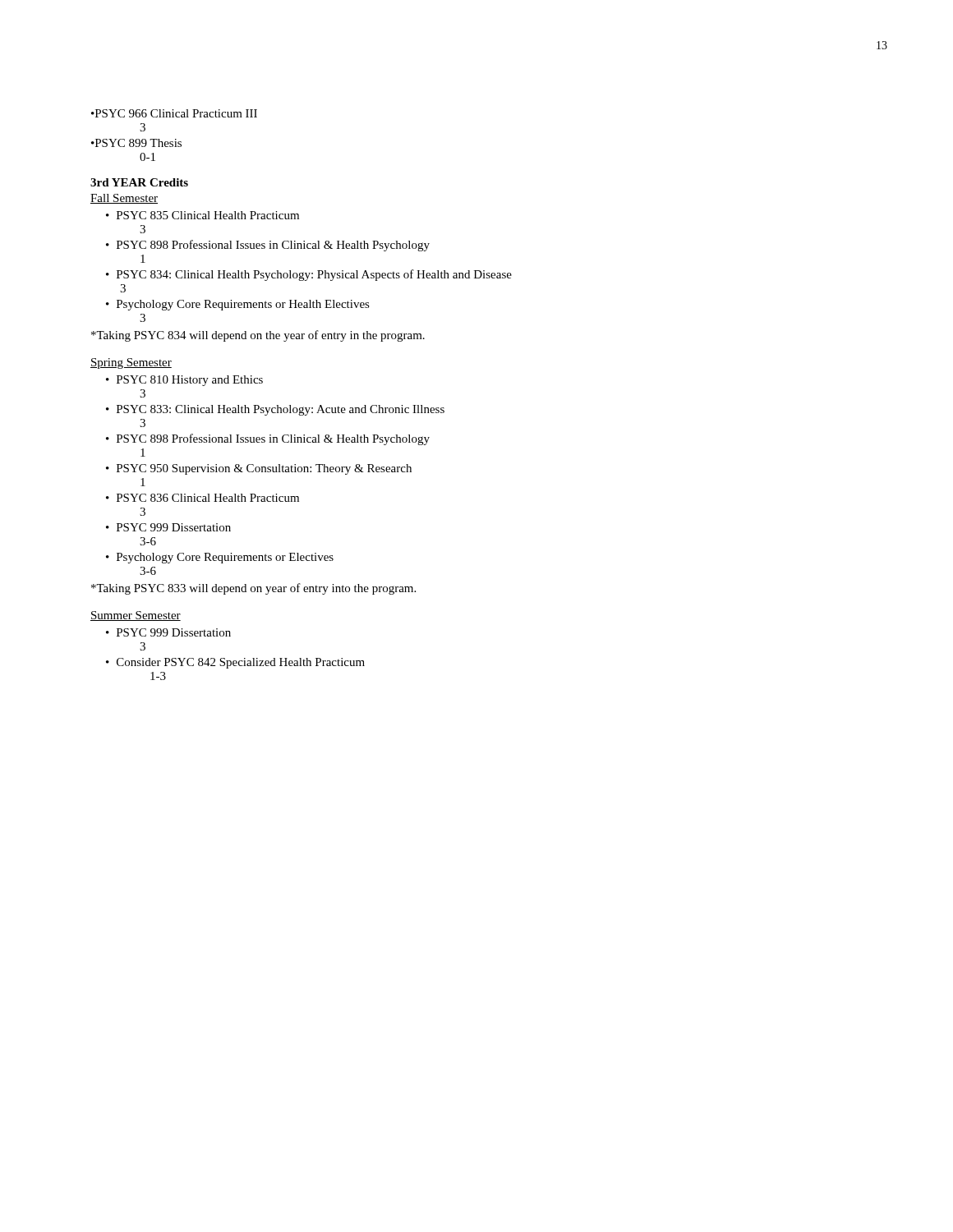Select the passage starting "• PSYC 835 Clinical Health"
This screenshot has height=1232, width=953.
[203, 215]
